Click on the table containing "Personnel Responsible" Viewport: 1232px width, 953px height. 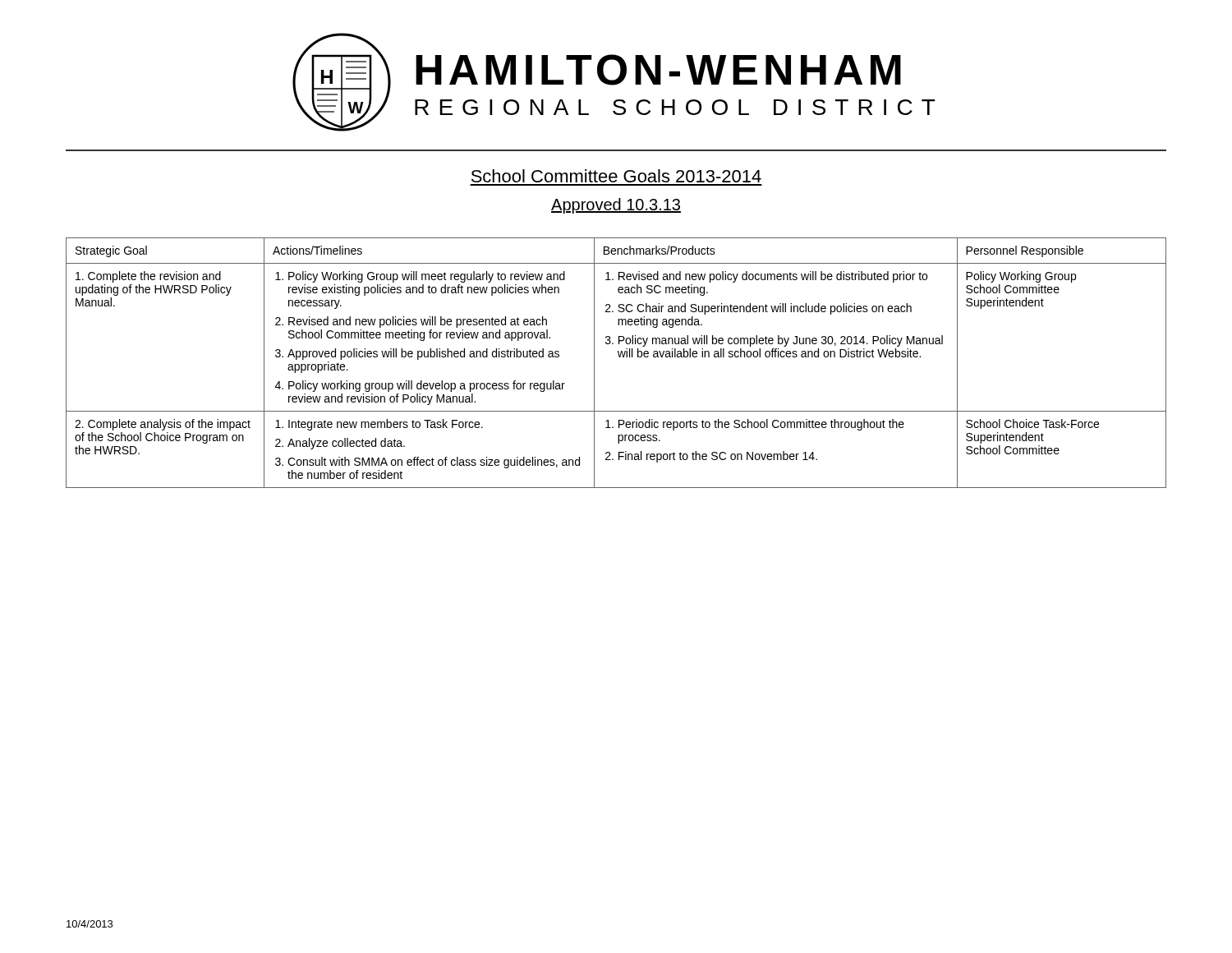pyautogui.click(x=616, y=363)
